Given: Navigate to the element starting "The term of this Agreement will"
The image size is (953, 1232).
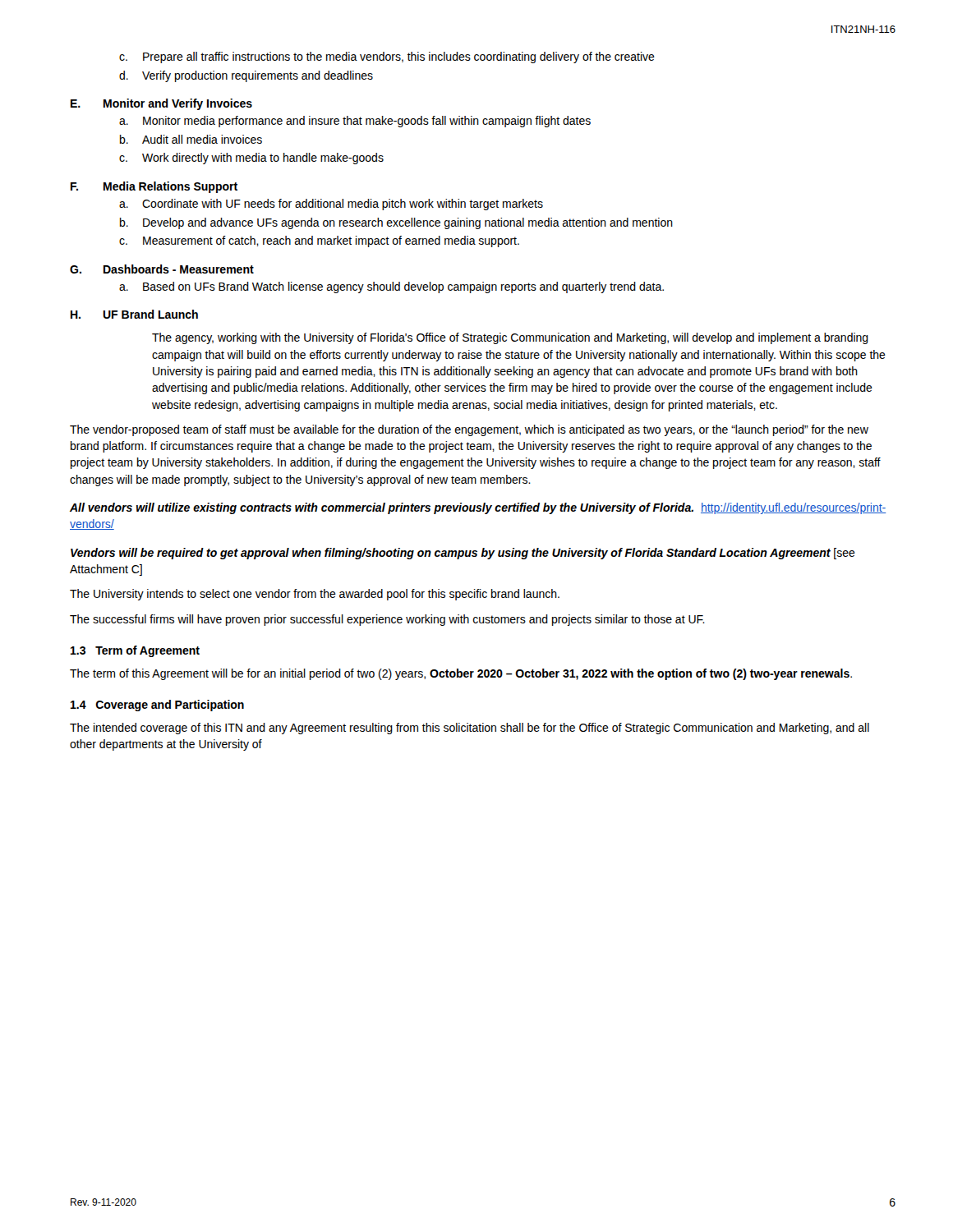Looking at the screenshot, I should (x=461, y=673).
